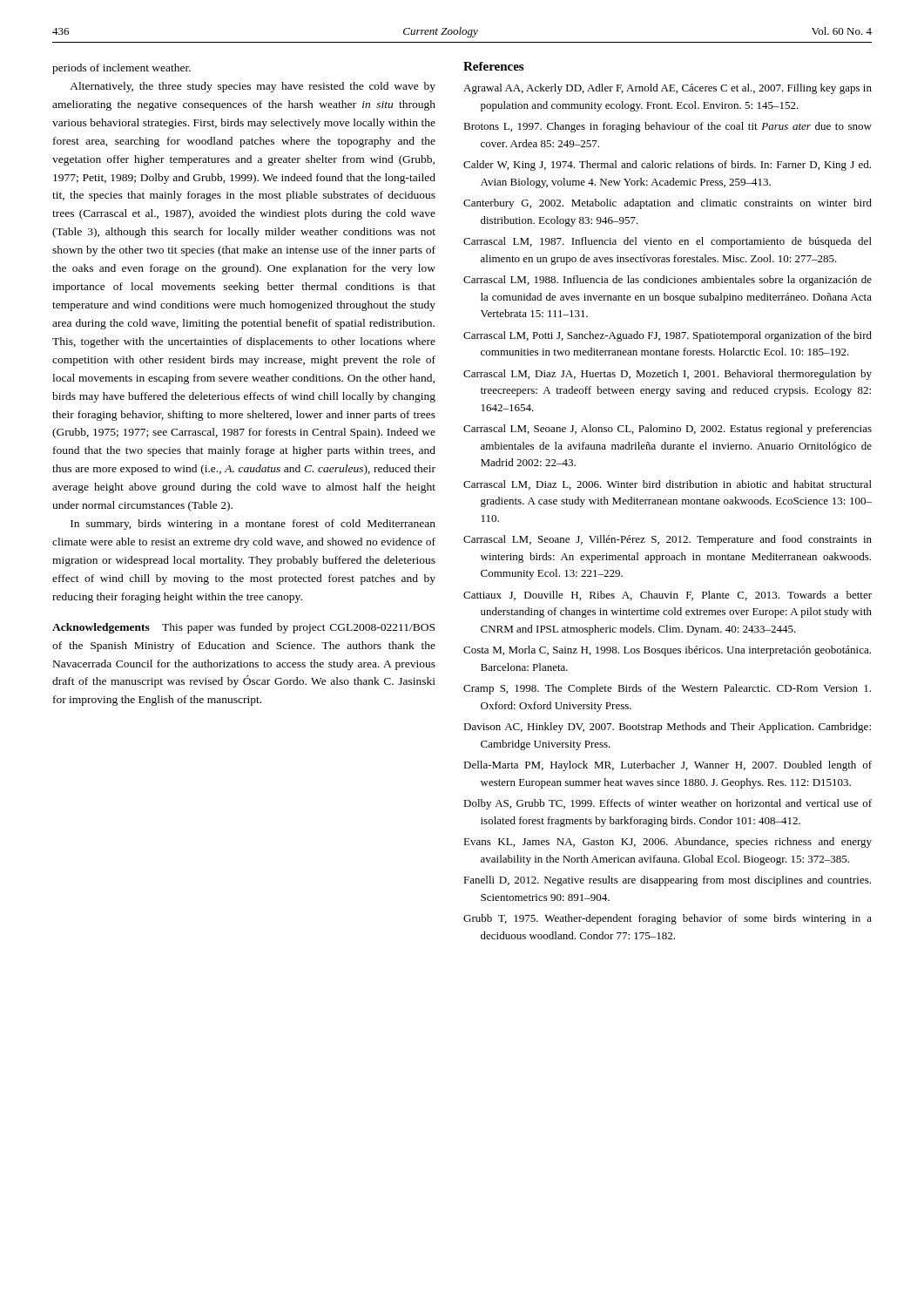
Task: Select the list item containing "Brotons L, 1997. Changes in foraging behaviour of"
Action: pos(667,134)
